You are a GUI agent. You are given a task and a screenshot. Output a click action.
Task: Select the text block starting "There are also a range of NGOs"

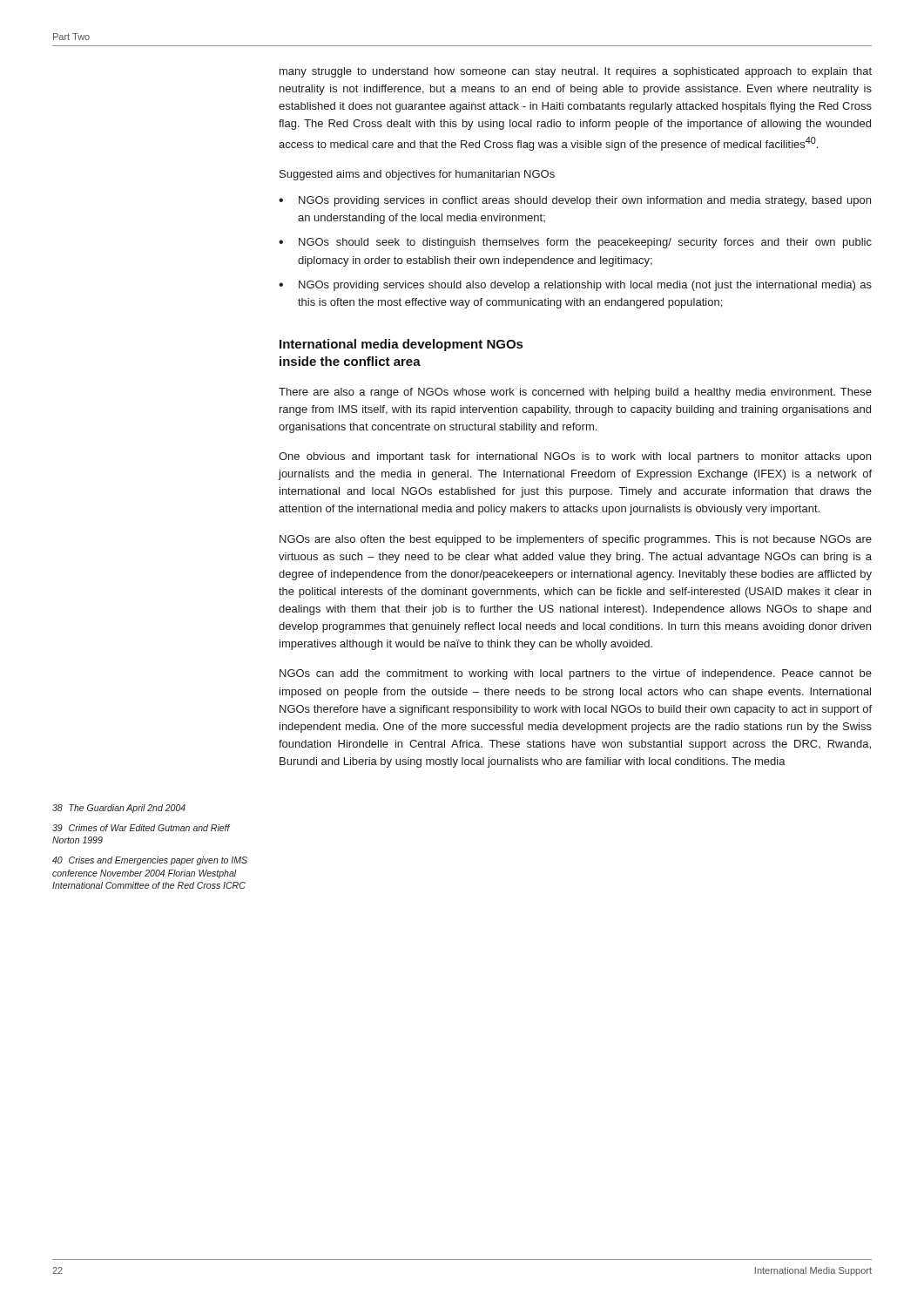575,409
